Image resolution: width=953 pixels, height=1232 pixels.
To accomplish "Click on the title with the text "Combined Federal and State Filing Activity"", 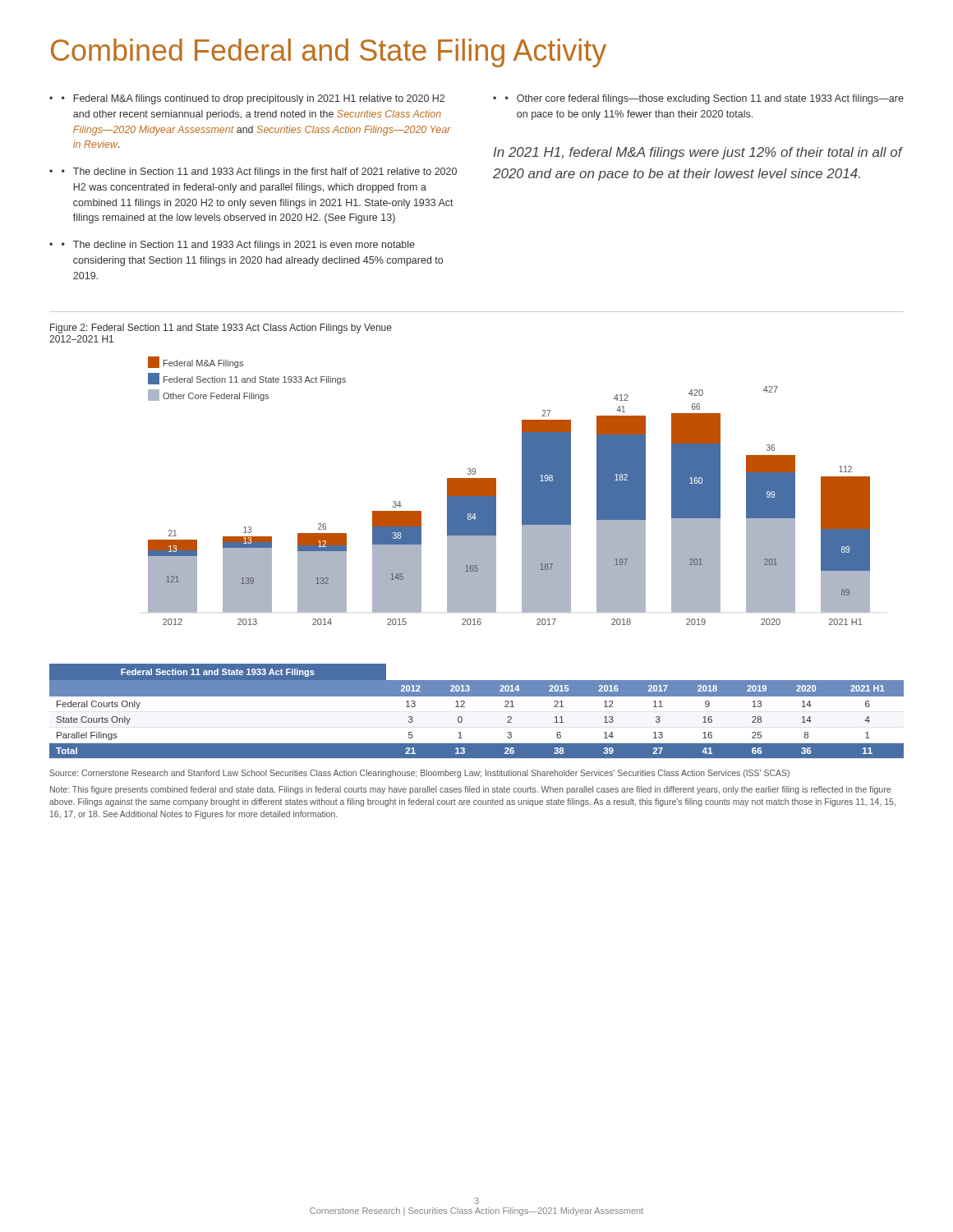I will 328,51.
